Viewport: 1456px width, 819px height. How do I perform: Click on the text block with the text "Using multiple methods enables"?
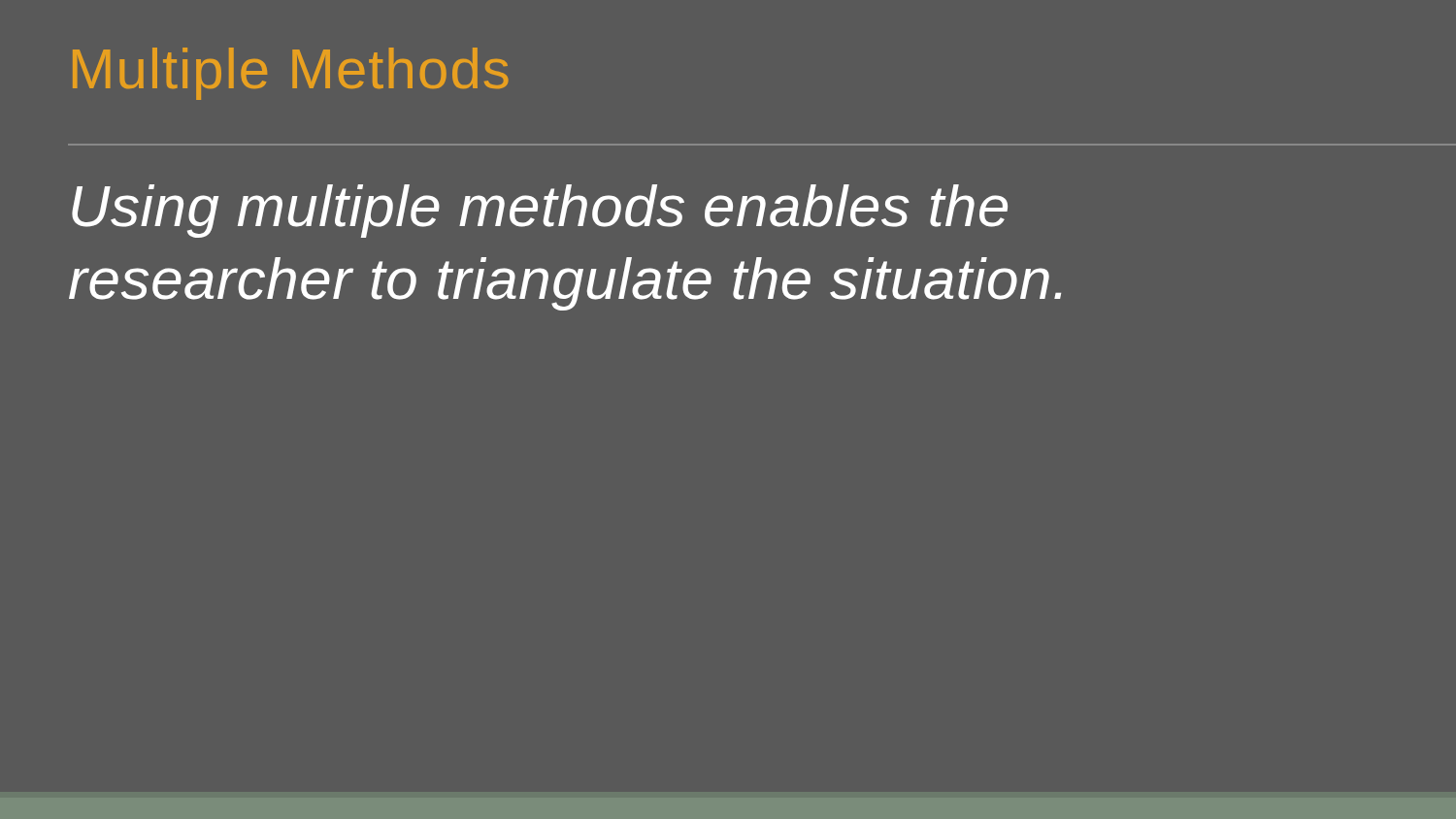click(x=568, y=243)
